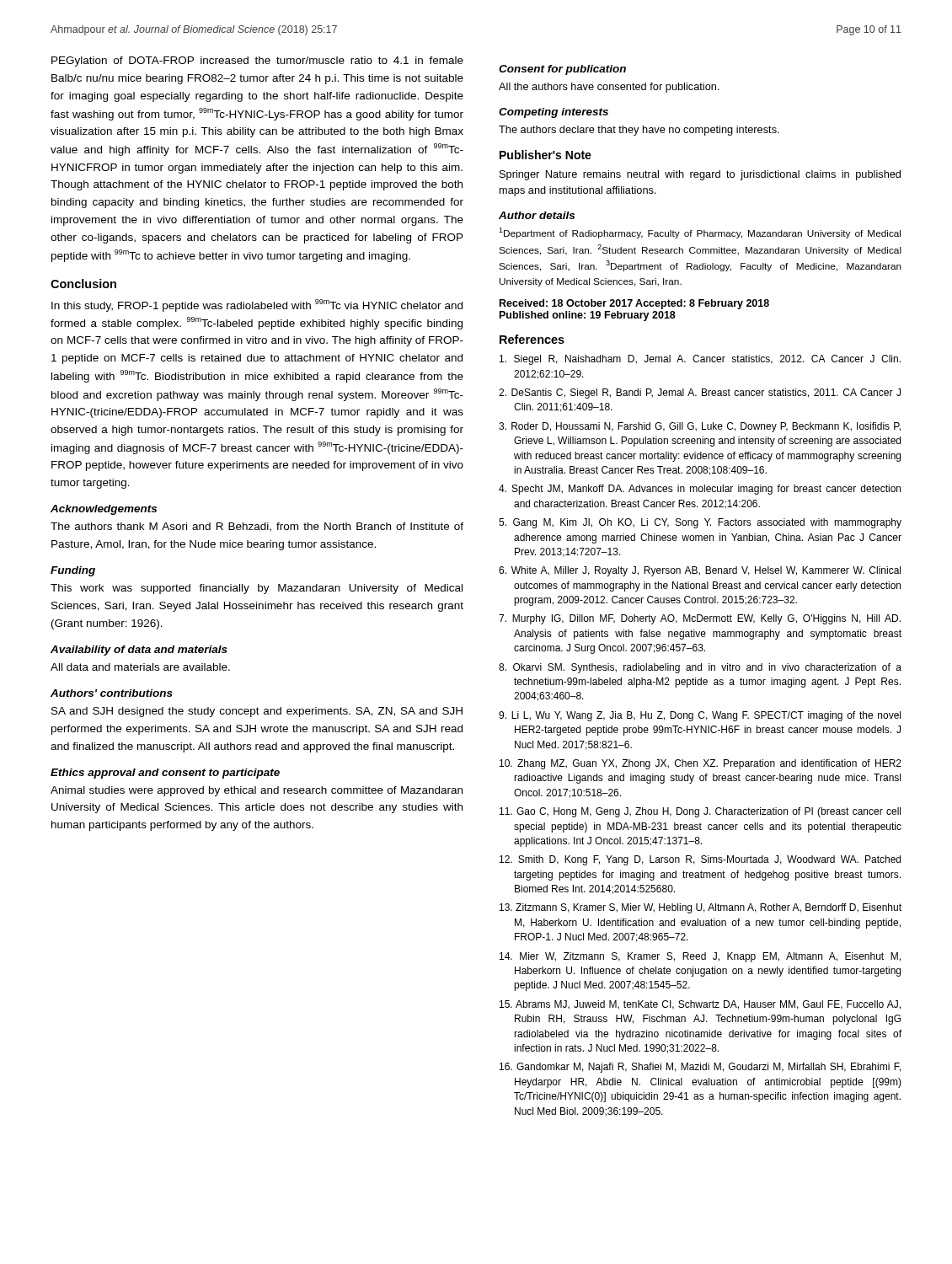Image resolution: width=952 pixels, height=1264 pixels.
Task: Click on the text starting "Competing interests"
Action: point(554,111)
